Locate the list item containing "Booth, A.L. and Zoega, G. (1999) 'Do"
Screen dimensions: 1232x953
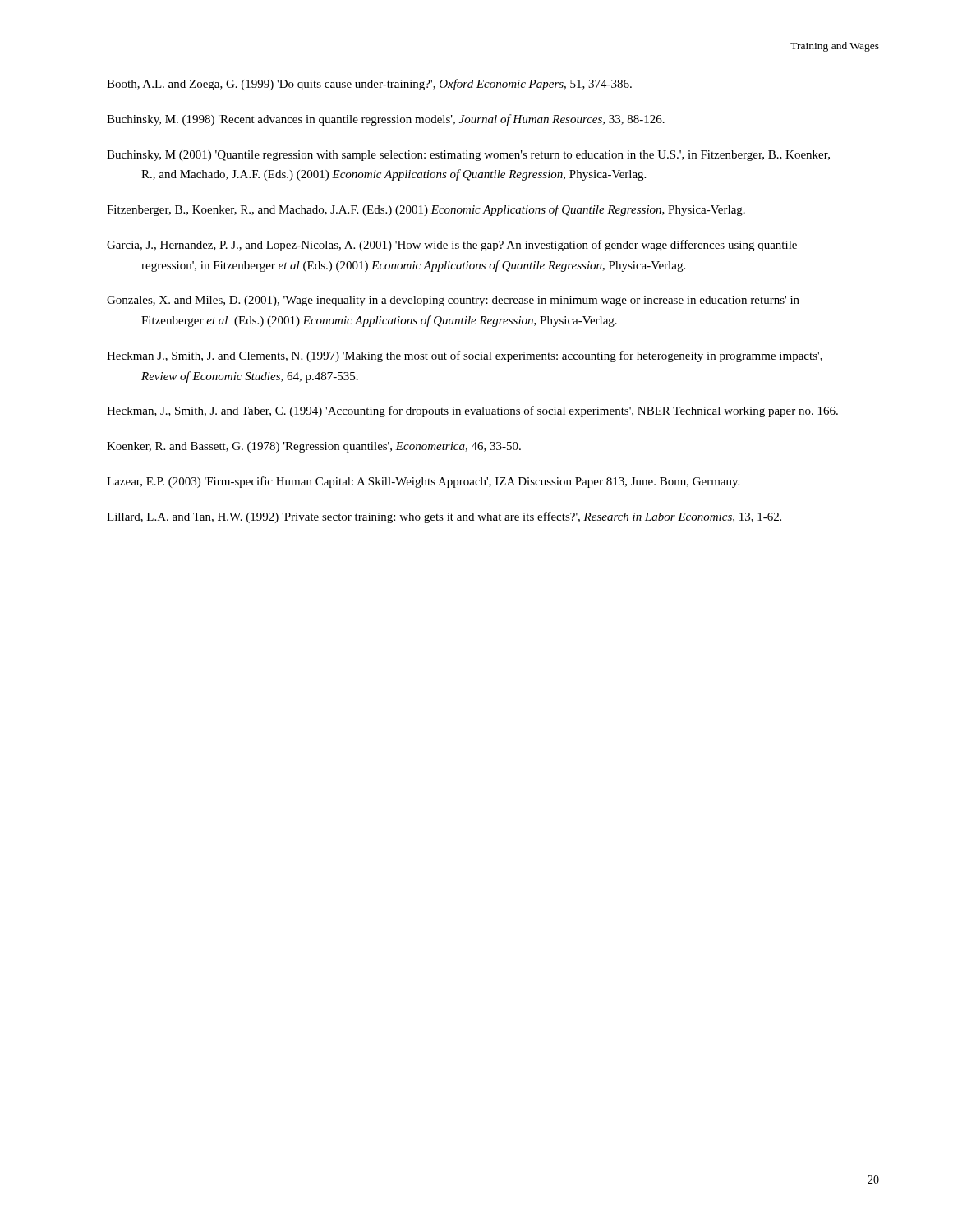[x=370, y=84]
